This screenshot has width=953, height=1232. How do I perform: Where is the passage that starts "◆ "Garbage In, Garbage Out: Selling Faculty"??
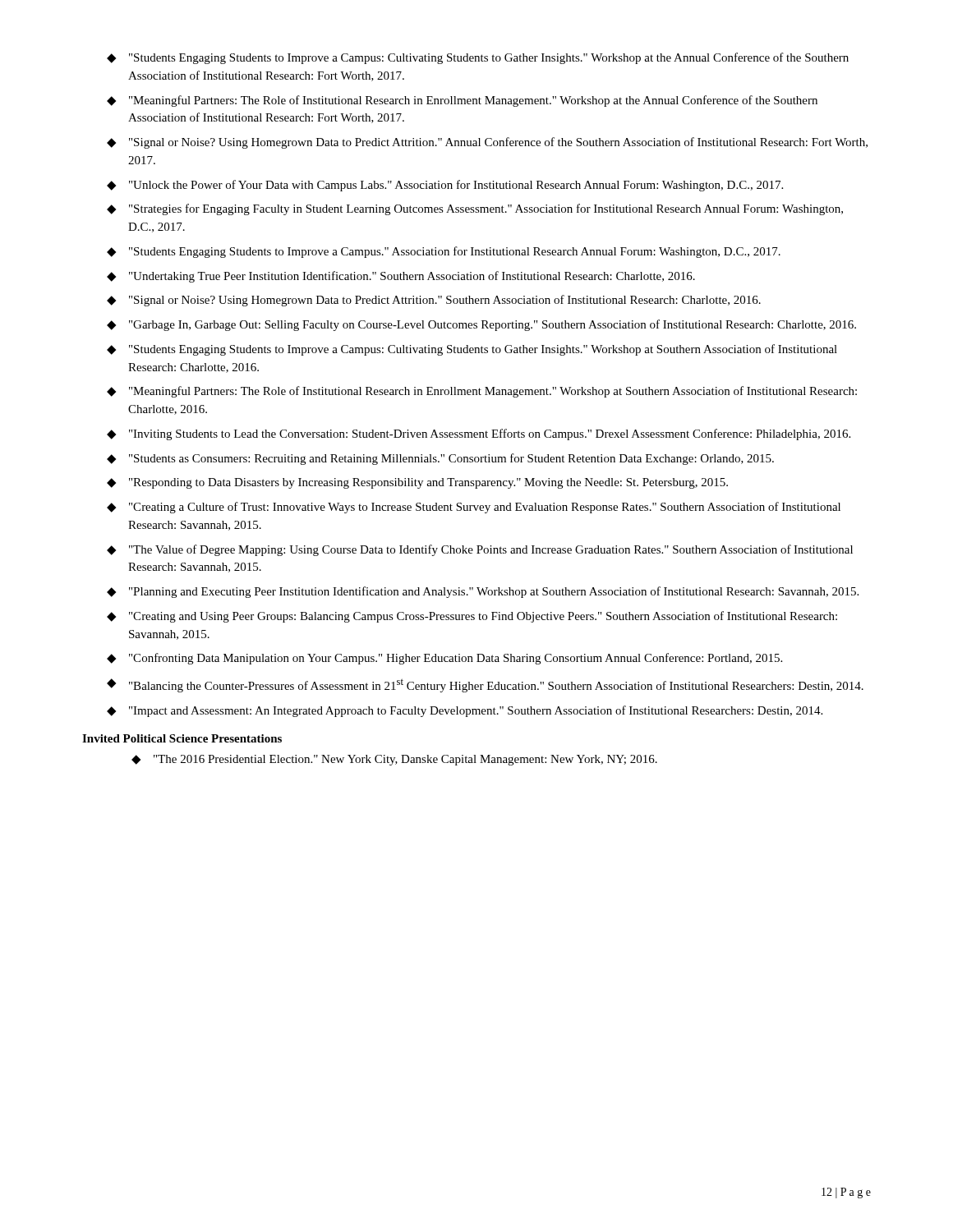click(489, 325)
